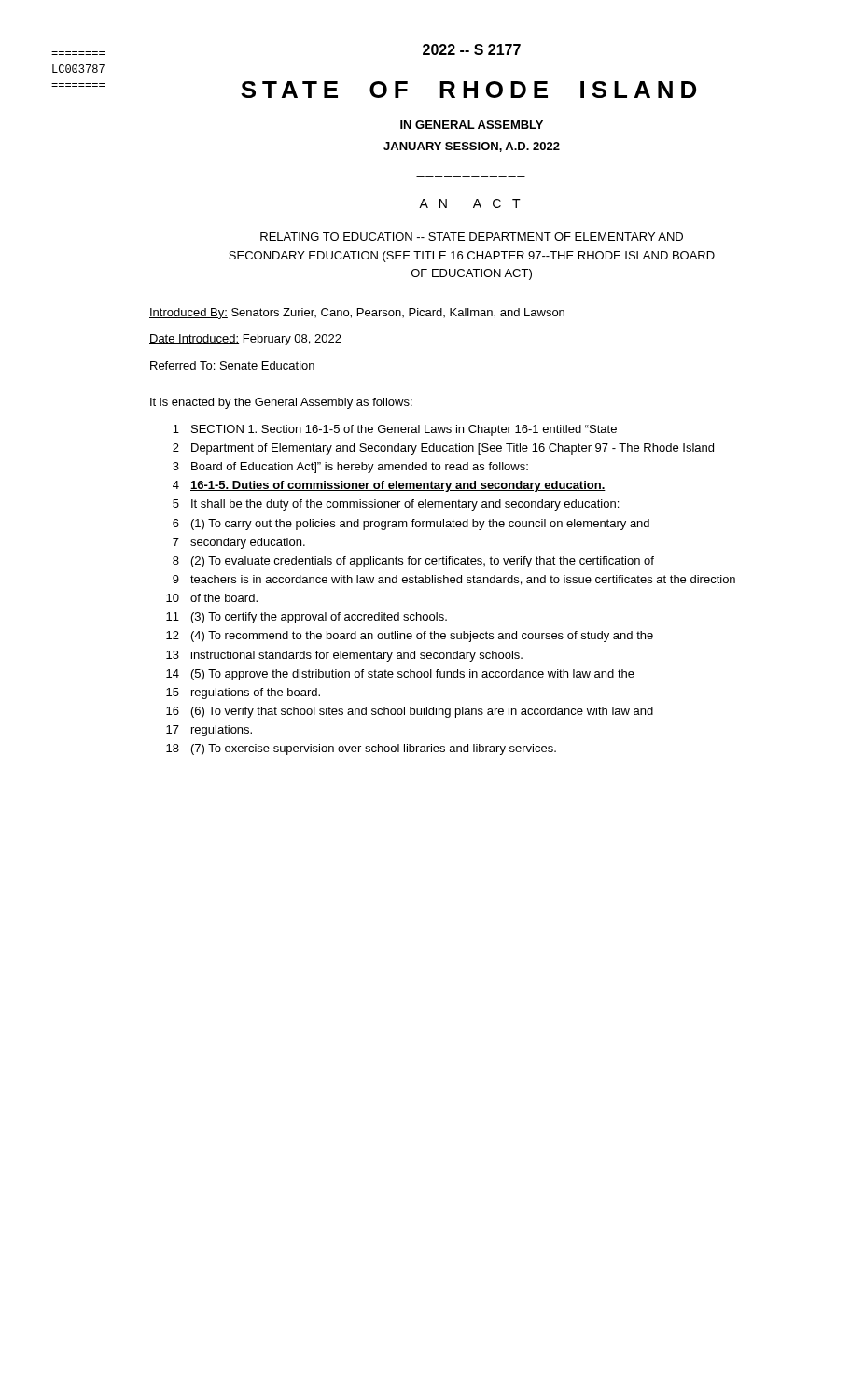This screenshot has width=850, height=1400.
Task: Locate the text "2022 -- S 2177"
Action: point(472,50)
